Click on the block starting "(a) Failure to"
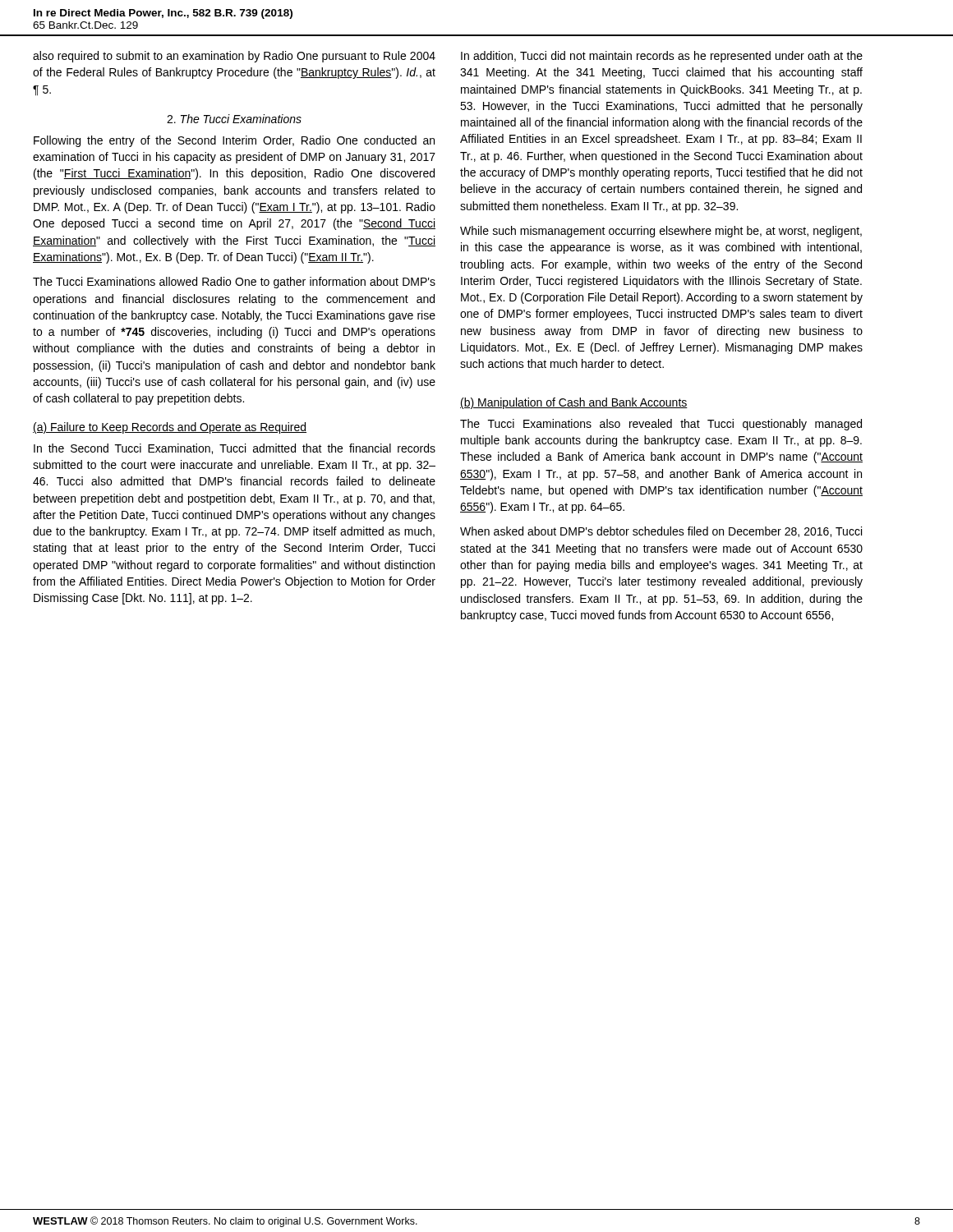 point(170,427)
